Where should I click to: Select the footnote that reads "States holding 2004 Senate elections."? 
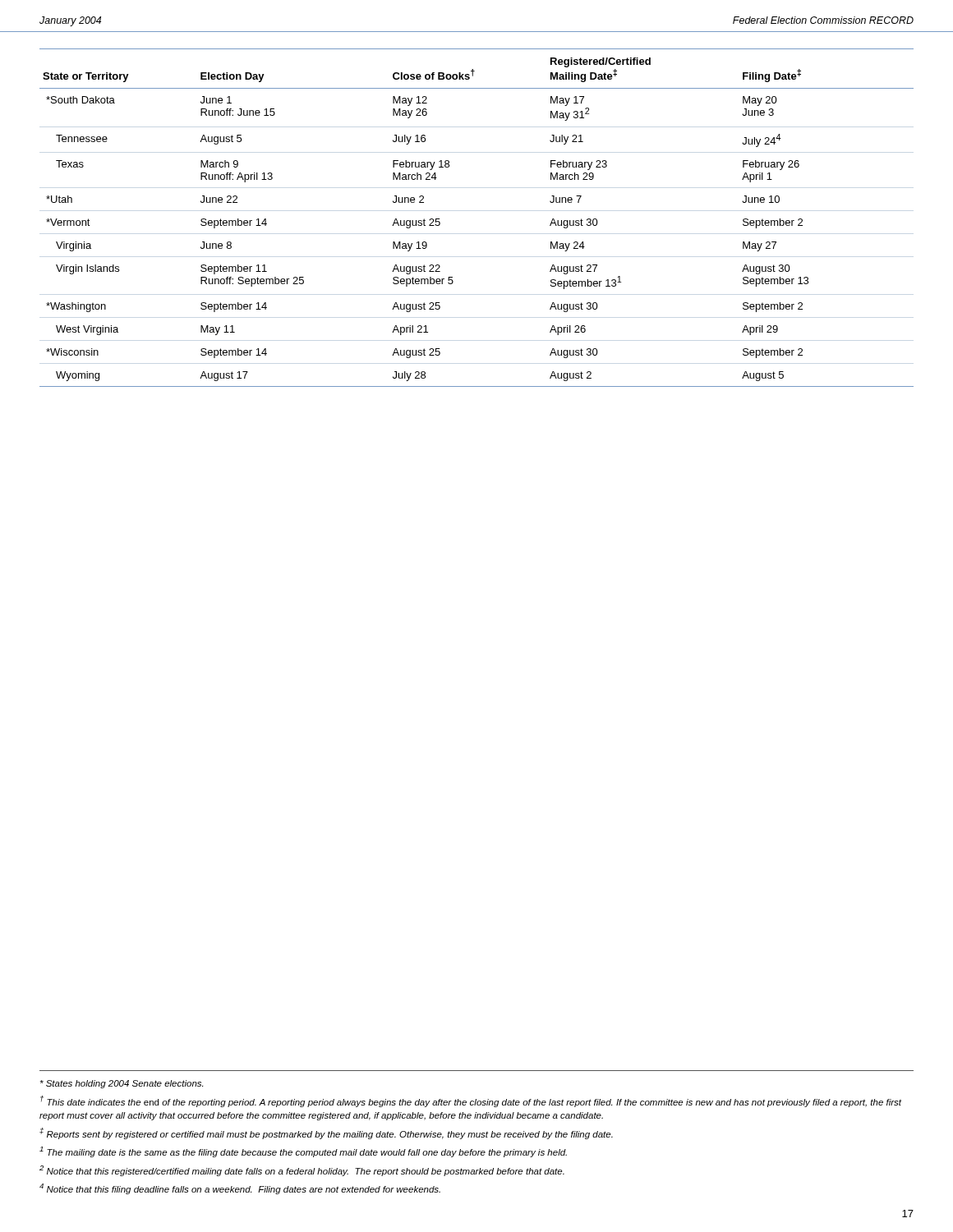point(122,1083)
